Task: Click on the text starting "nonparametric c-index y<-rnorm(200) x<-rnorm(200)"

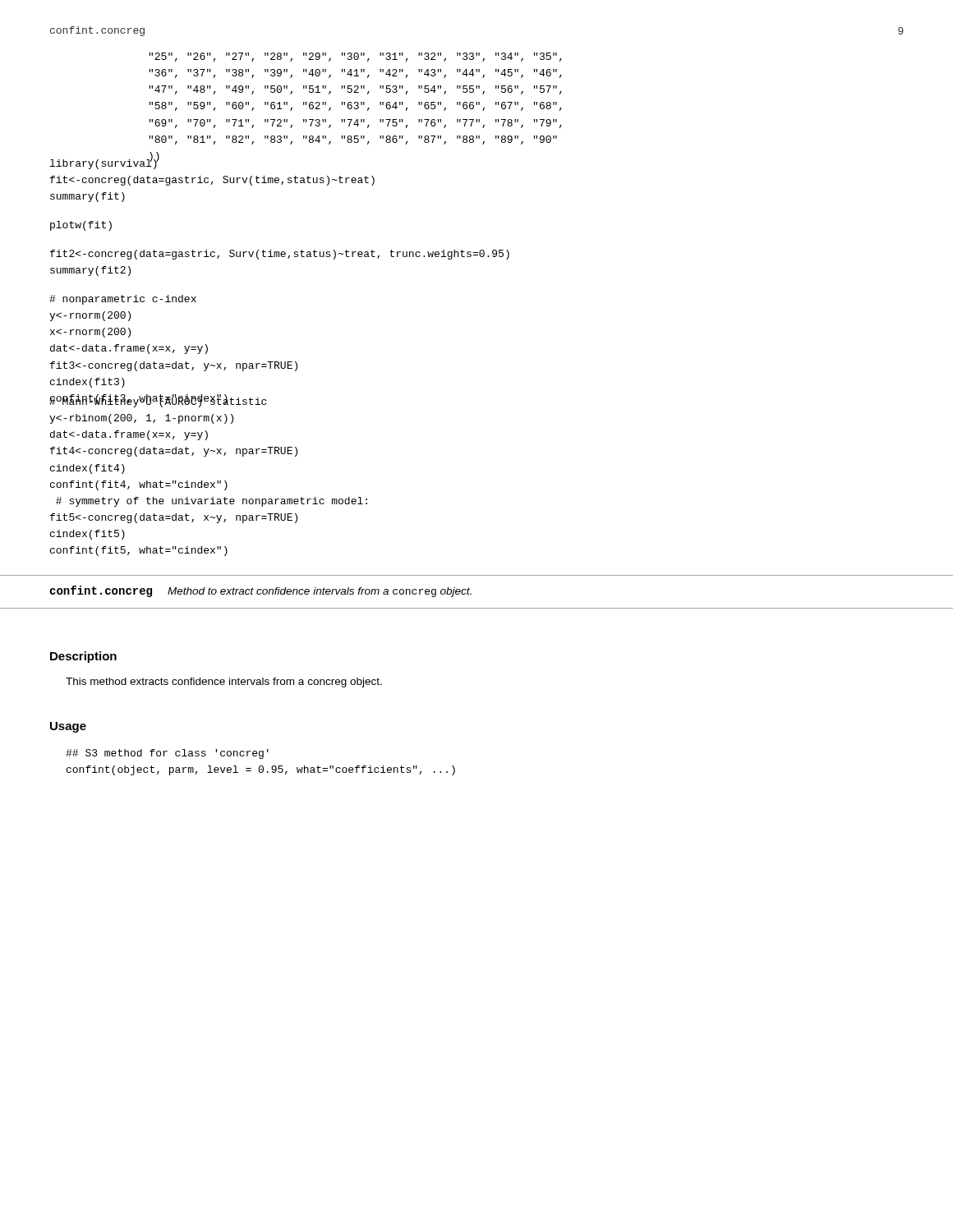Action: pyautogui.click(x=174, y=349)
